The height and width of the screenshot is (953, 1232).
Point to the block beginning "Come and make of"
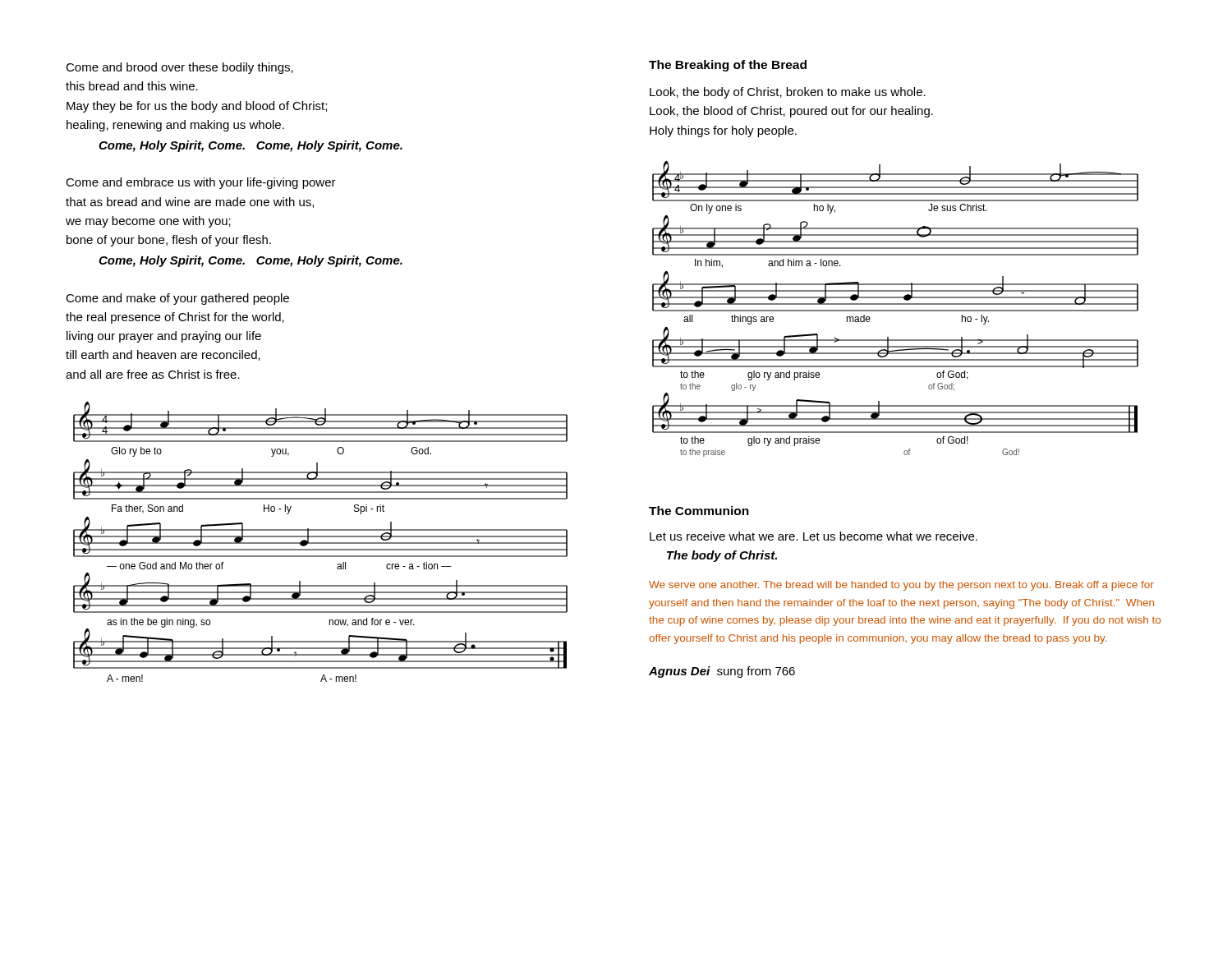click(178, 336)
